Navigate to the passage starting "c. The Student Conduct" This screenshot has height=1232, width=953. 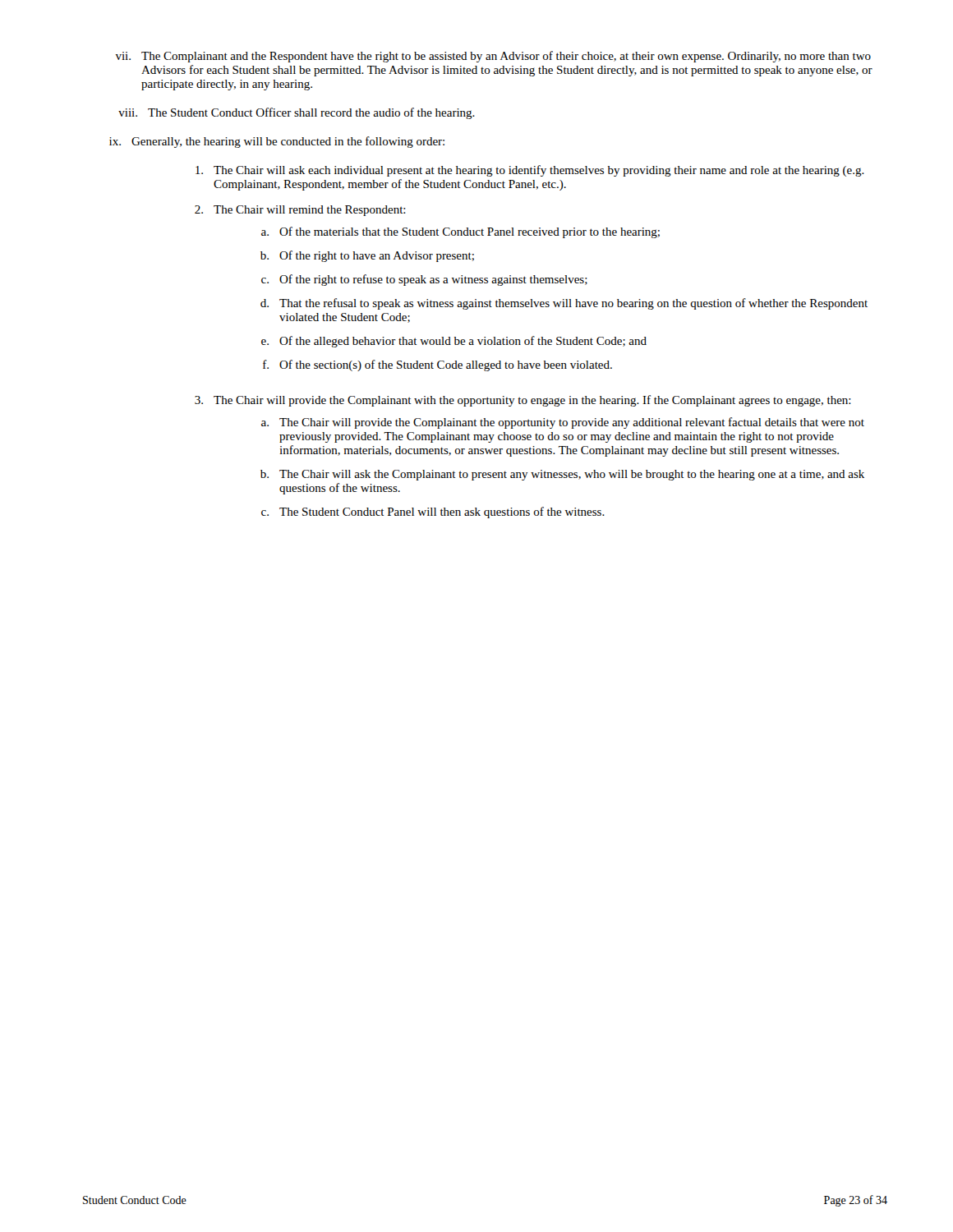[567, 512]
